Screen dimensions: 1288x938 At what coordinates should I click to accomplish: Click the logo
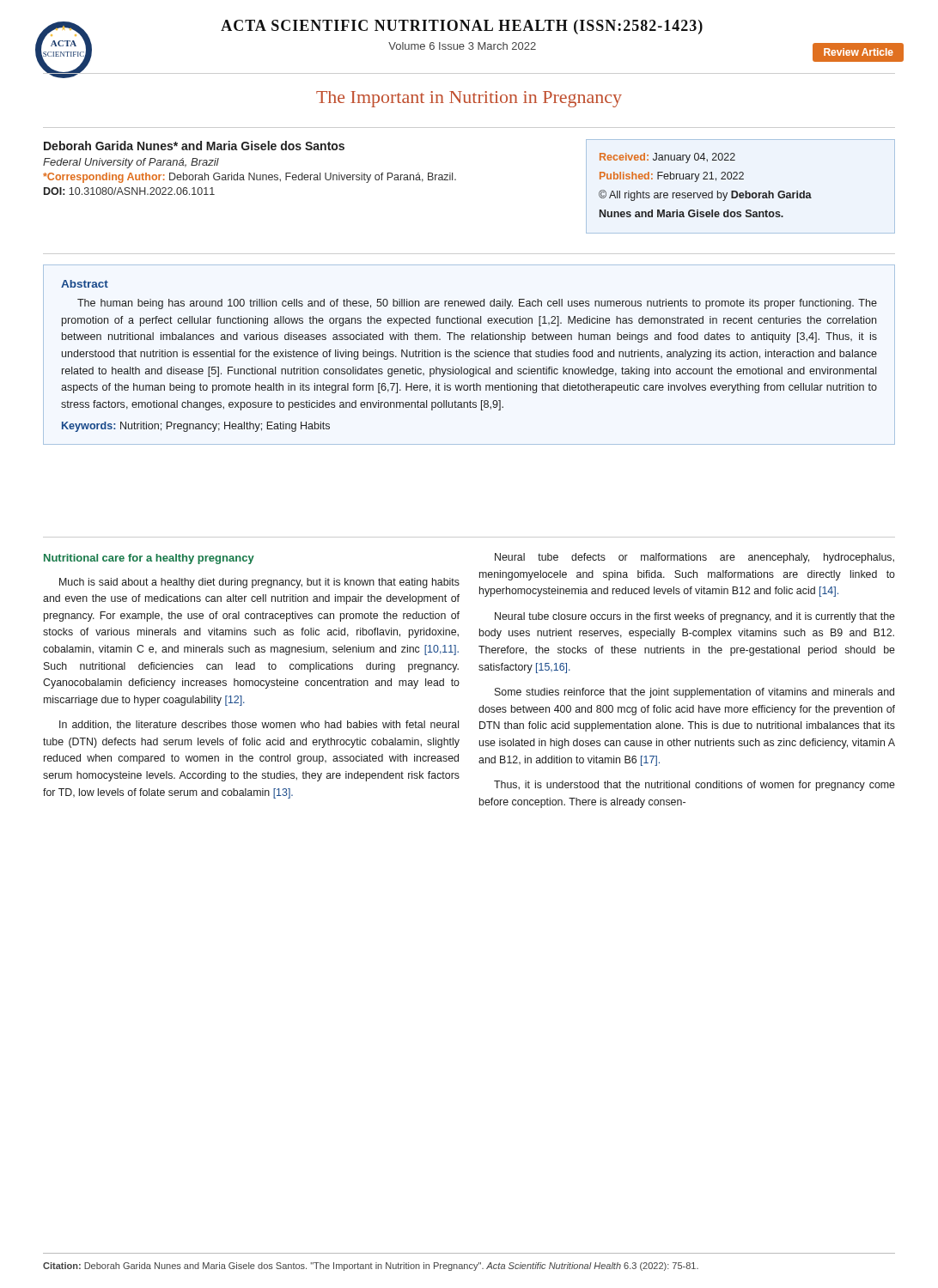pyautogui.click(x=64, y=51)
